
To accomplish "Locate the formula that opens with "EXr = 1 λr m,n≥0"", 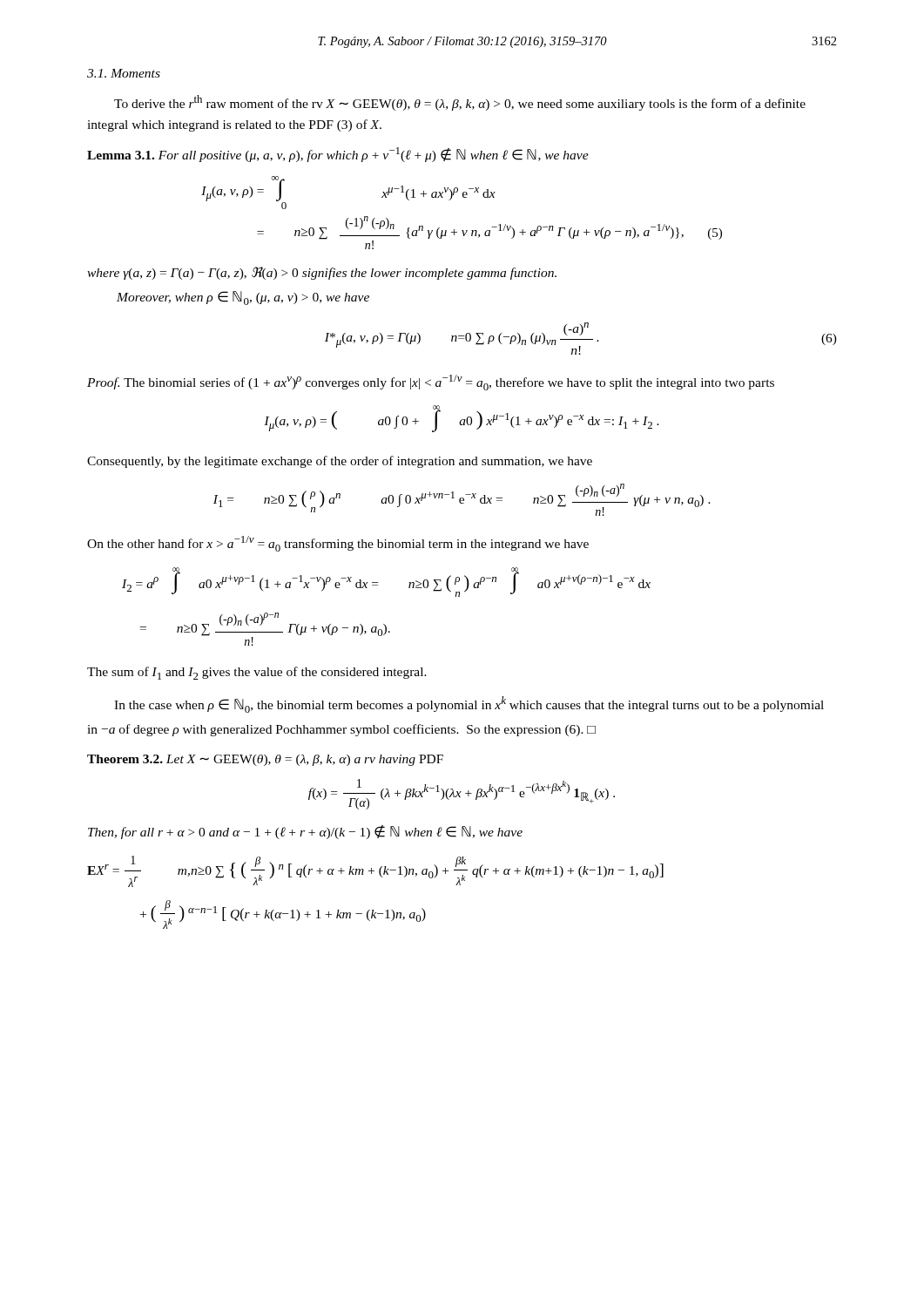I will (376, 893).
